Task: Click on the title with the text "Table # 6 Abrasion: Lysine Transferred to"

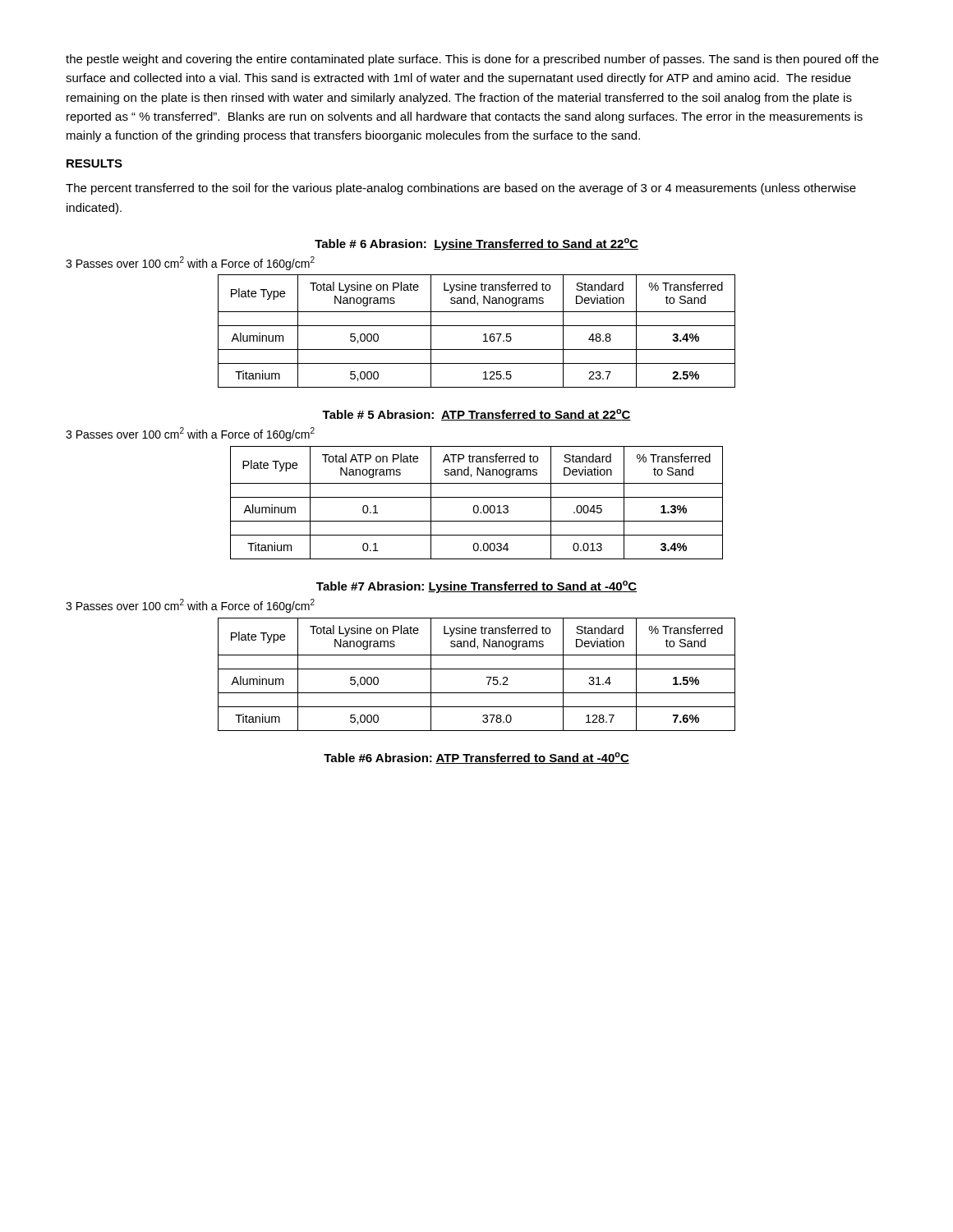Action: [476, 243]
